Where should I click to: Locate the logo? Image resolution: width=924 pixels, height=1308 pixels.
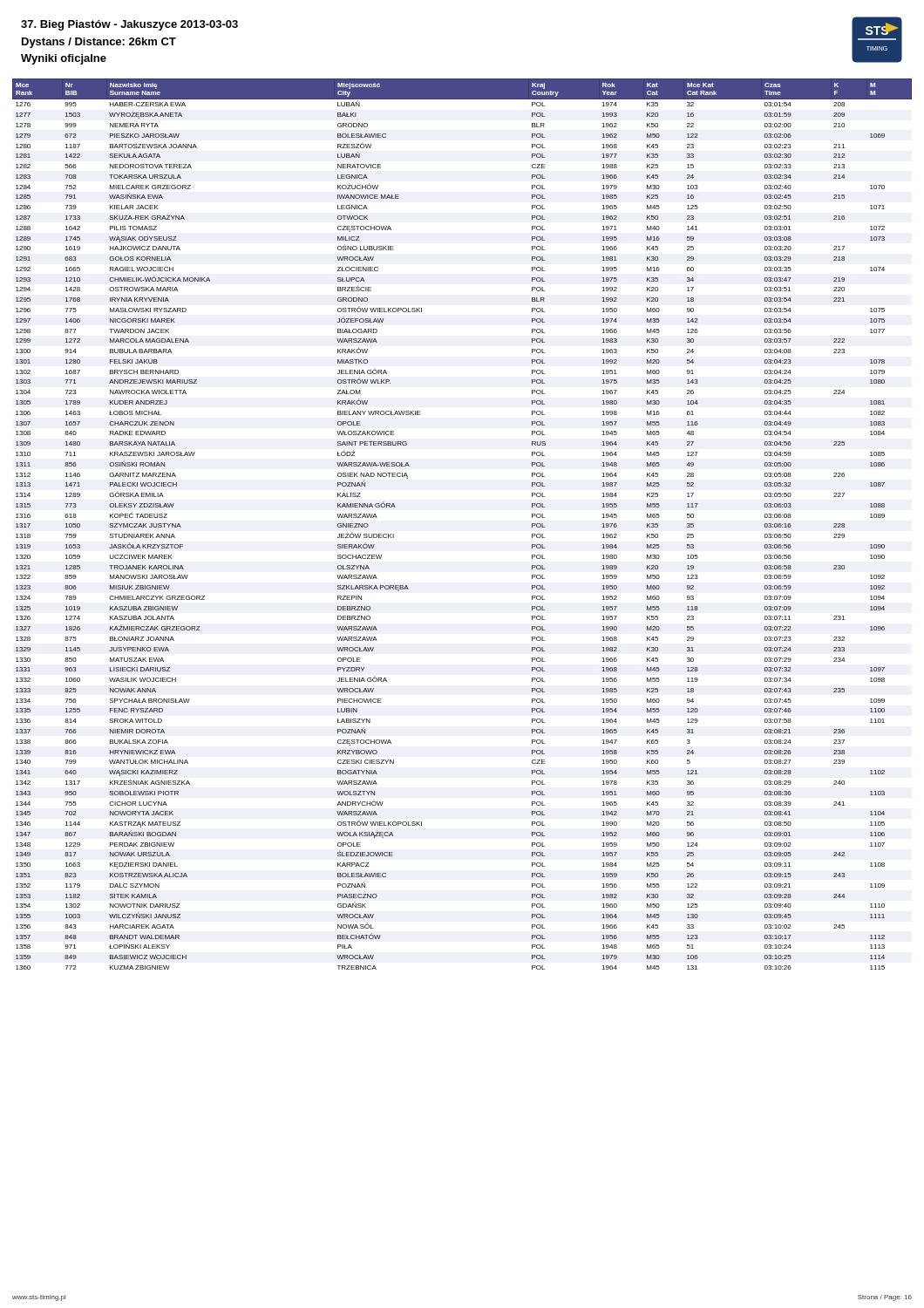[877, 40]
